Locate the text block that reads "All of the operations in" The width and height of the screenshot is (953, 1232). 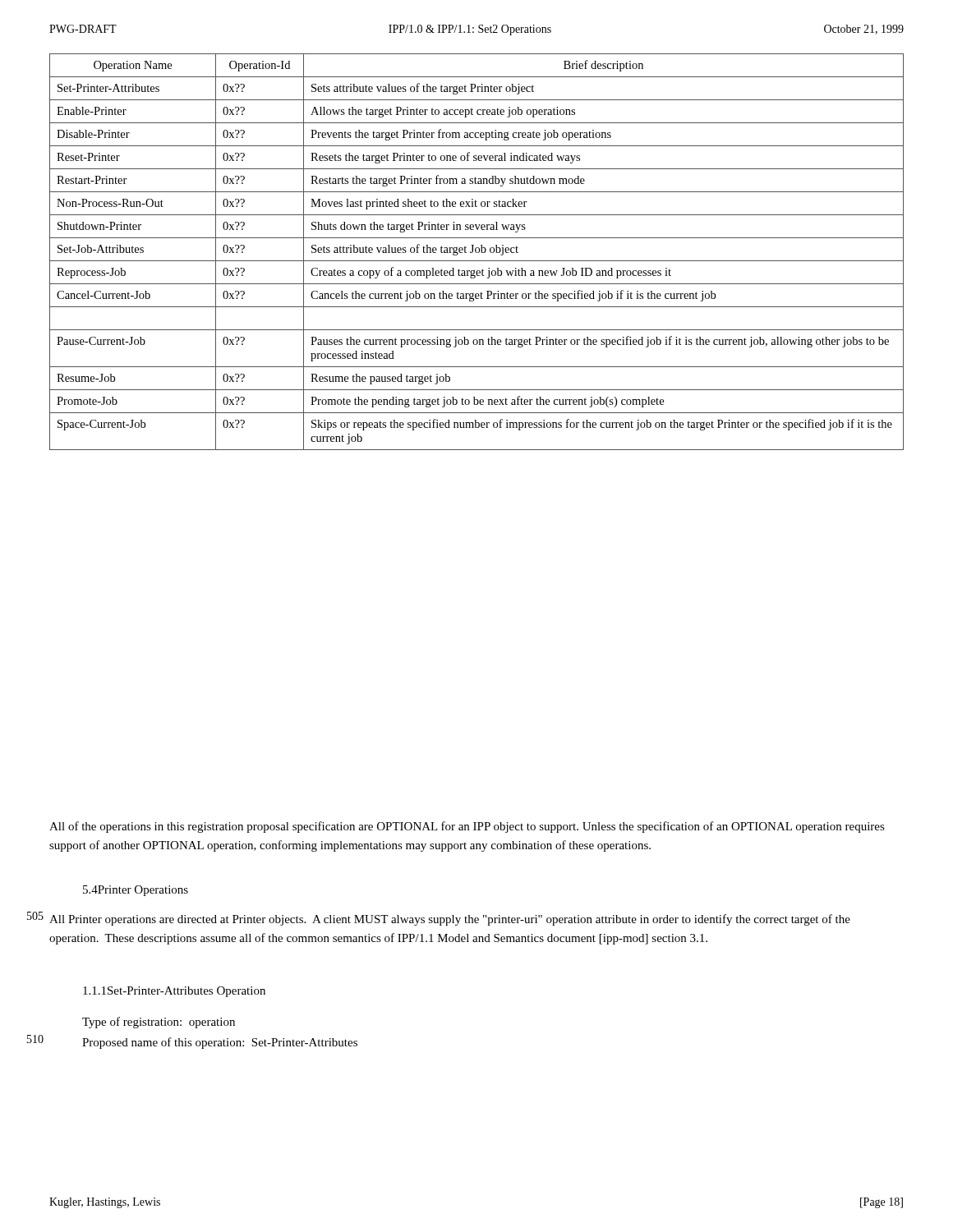pos(467,835)
